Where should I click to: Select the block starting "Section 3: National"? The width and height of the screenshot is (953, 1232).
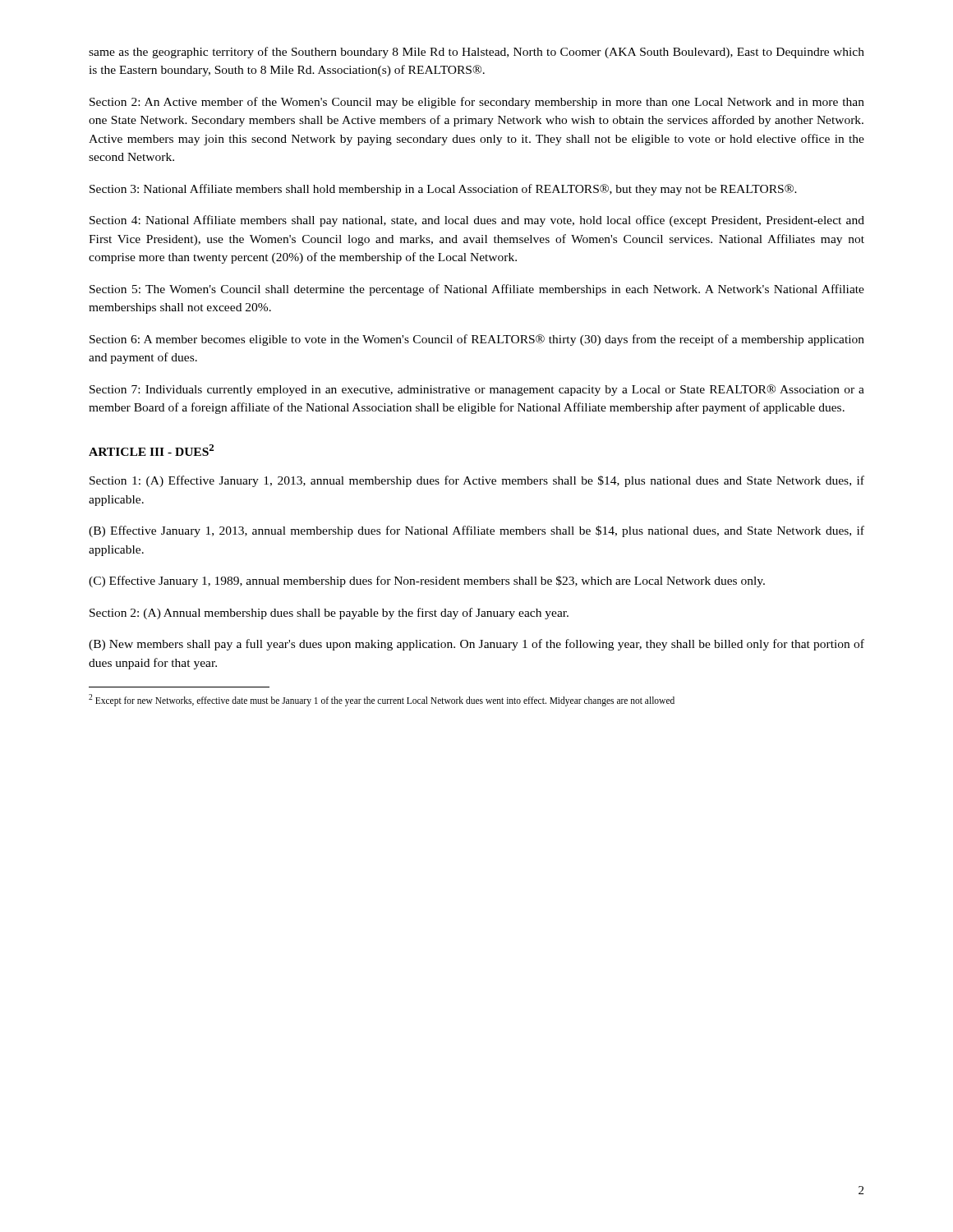coord(443,188)
